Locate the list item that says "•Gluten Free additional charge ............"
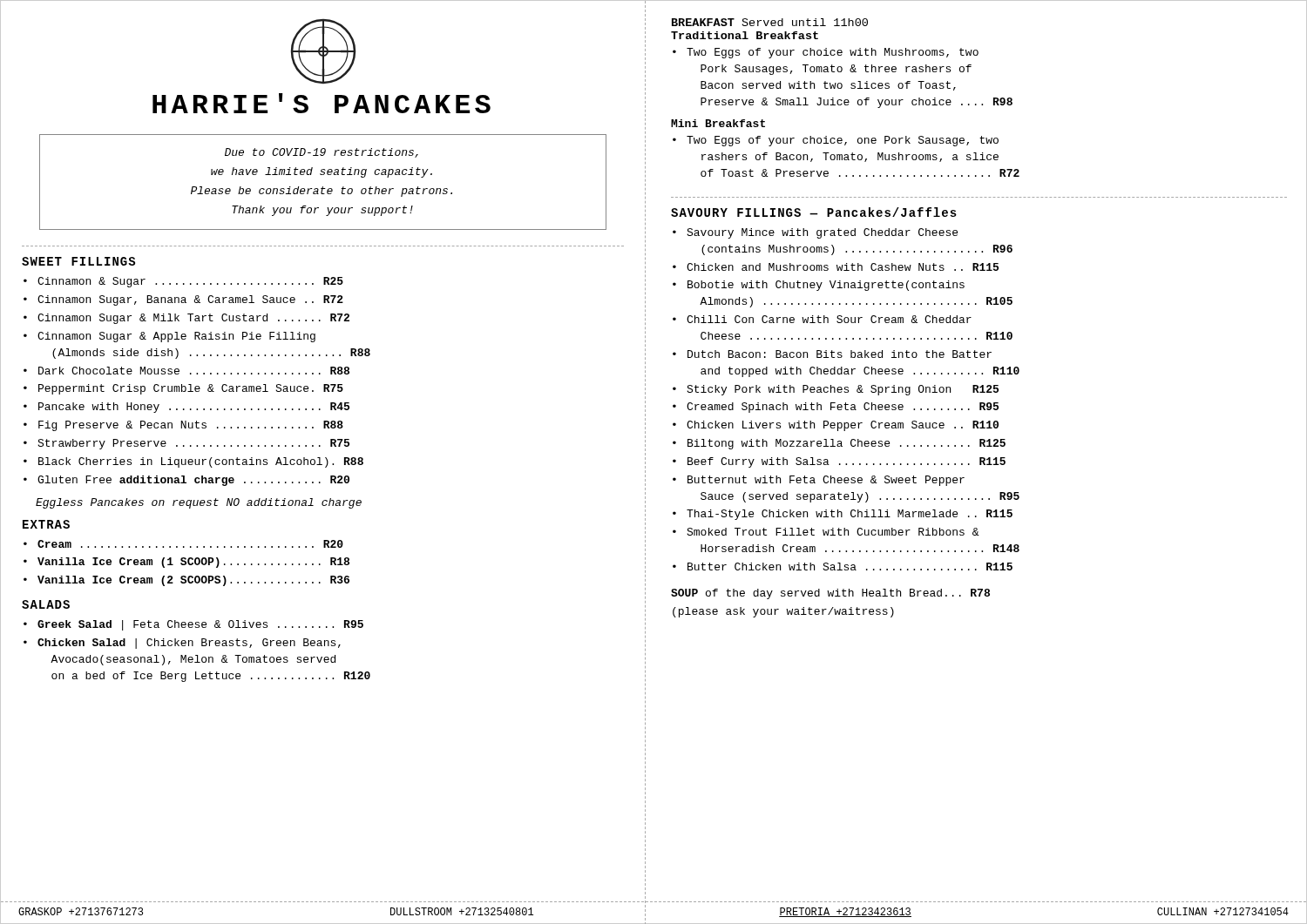This screenshot has width=1307, height=924. coord(323,481)
